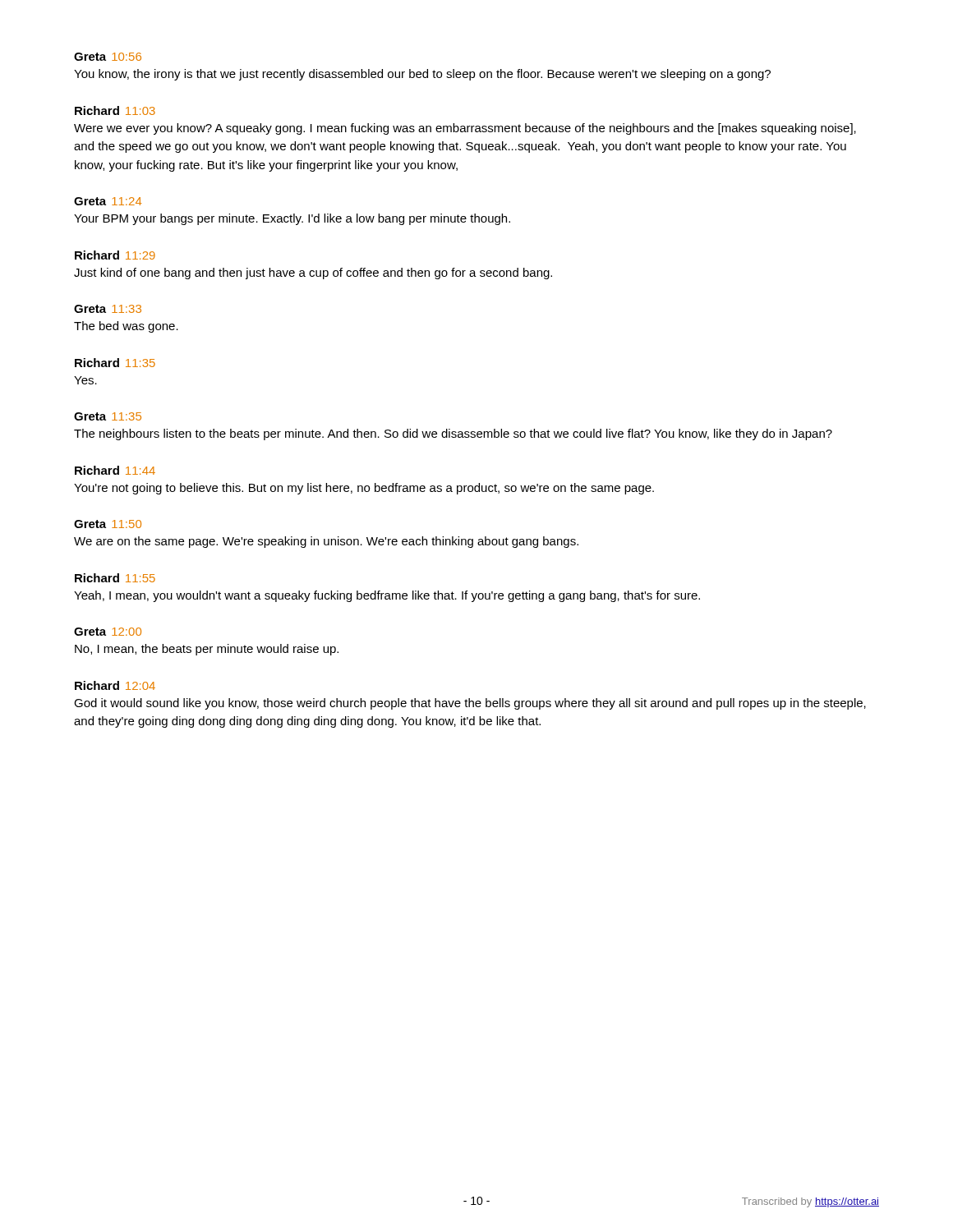The image size is (953, 1232).
Task: Click on the block starting "Greta11:35 The neighbours"
Action: 476,426
